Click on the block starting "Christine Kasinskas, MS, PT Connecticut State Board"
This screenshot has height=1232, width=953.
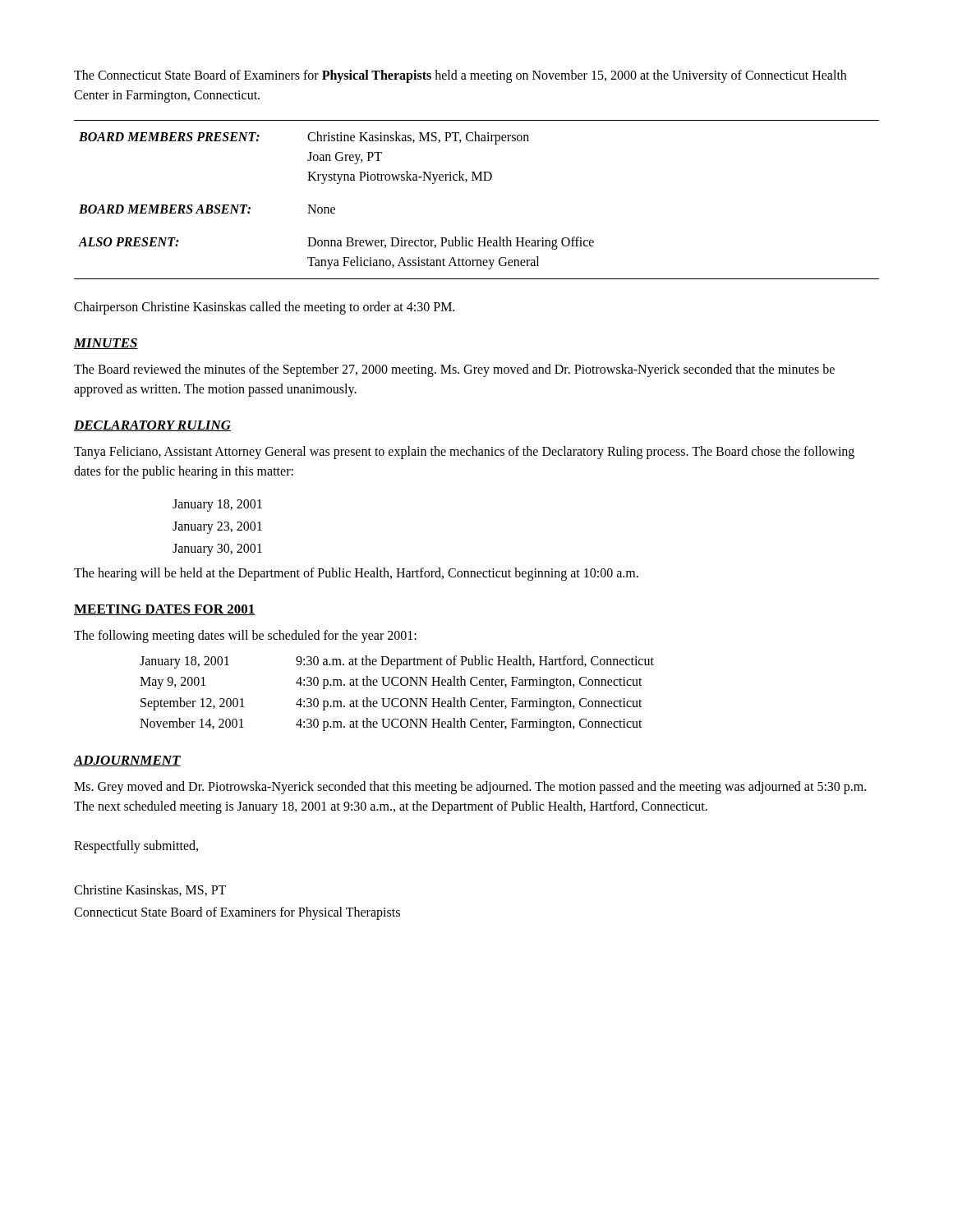tap(237, 901)
